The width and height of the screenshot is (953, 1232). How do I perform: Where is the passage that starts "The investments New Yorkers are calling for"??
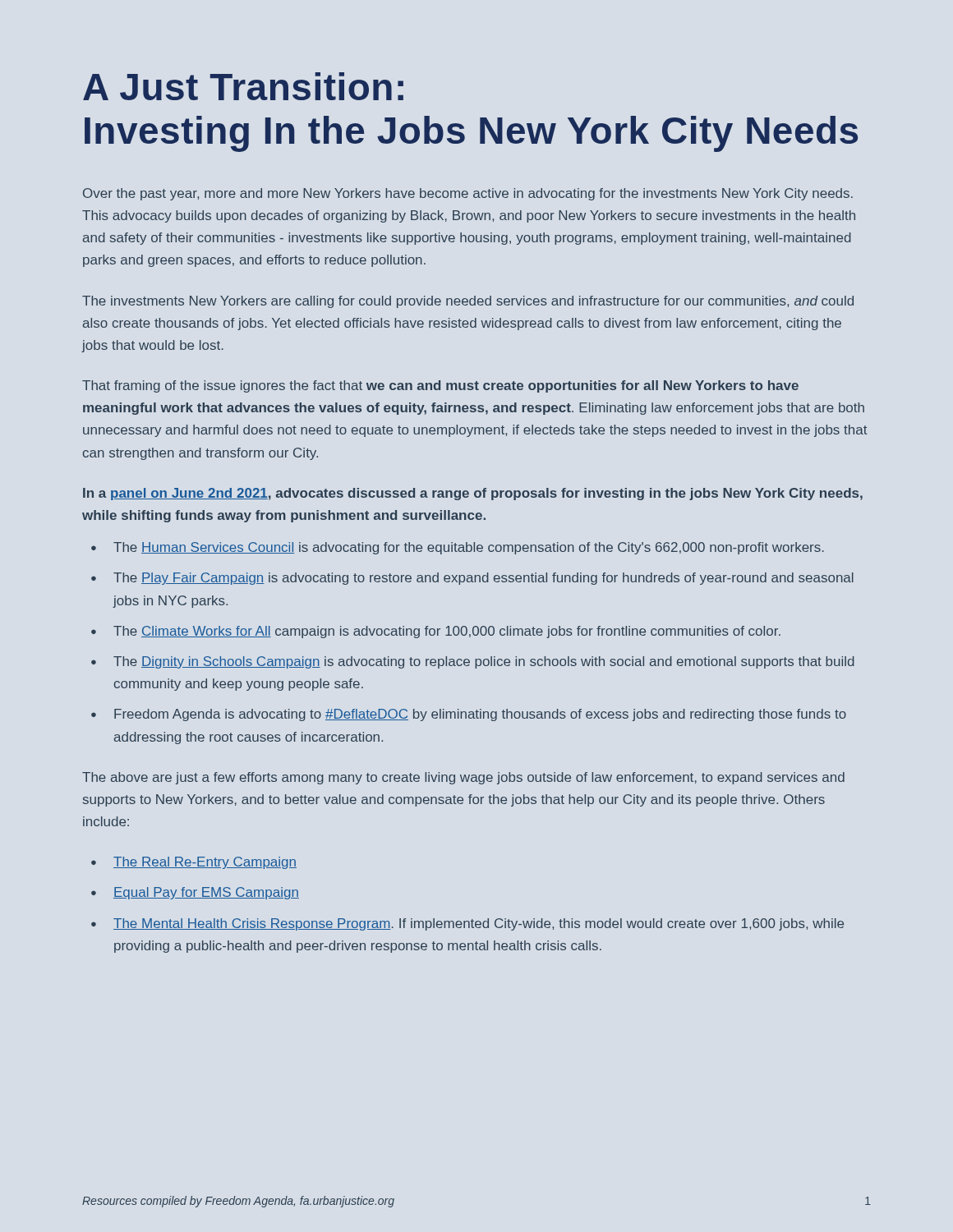tap(468, 323)
